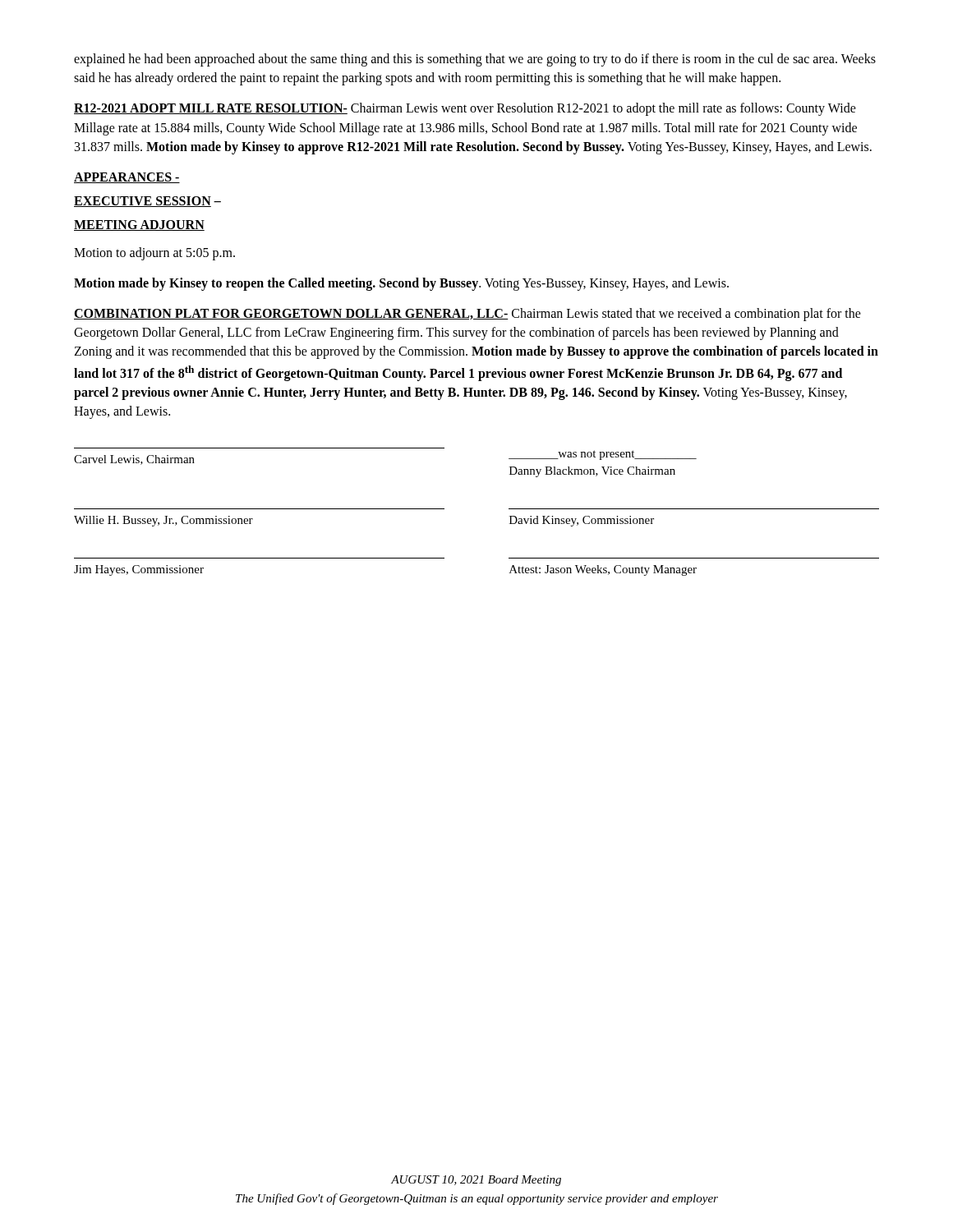Find the block on this page that starts "COMBINATION PLAT FOR GEORGETOWN DOLLAR GENERAL,"
This screenshot has height=1232, width=953.
coord(476,362)
